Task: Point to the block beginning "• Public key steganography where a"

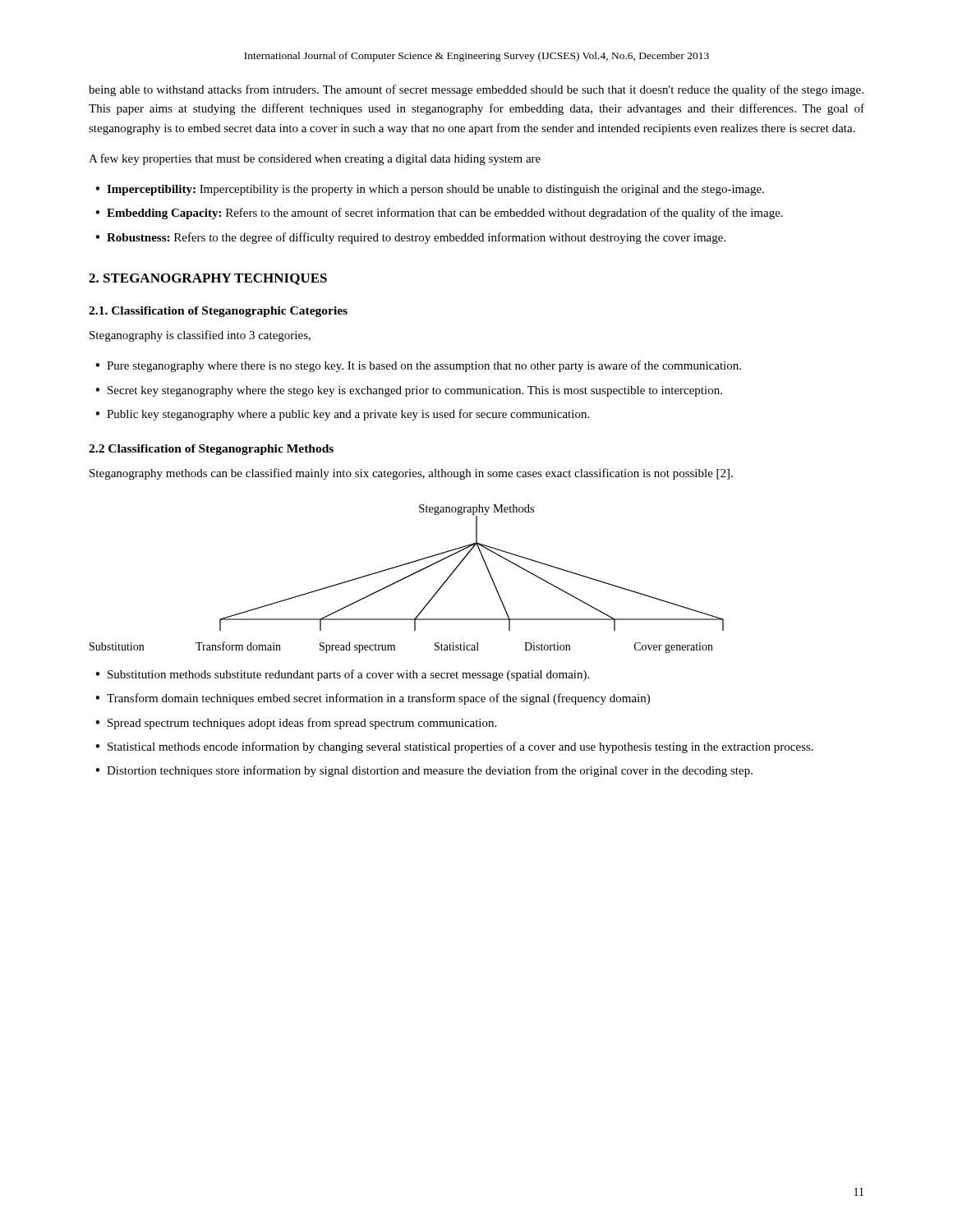Action: (x=476, y=415)
